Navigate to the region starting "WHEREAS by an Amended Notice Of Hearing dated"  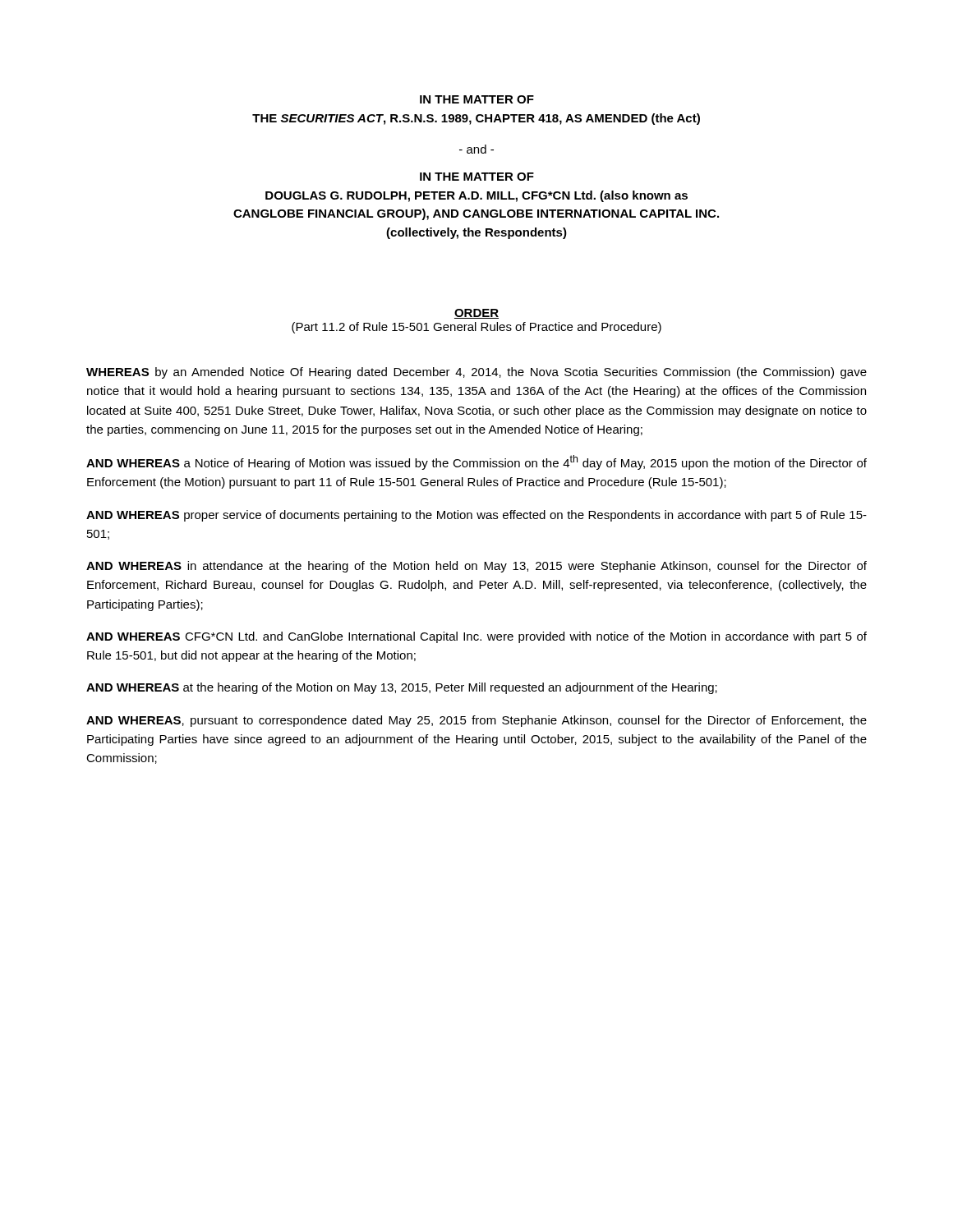point(476,400)
